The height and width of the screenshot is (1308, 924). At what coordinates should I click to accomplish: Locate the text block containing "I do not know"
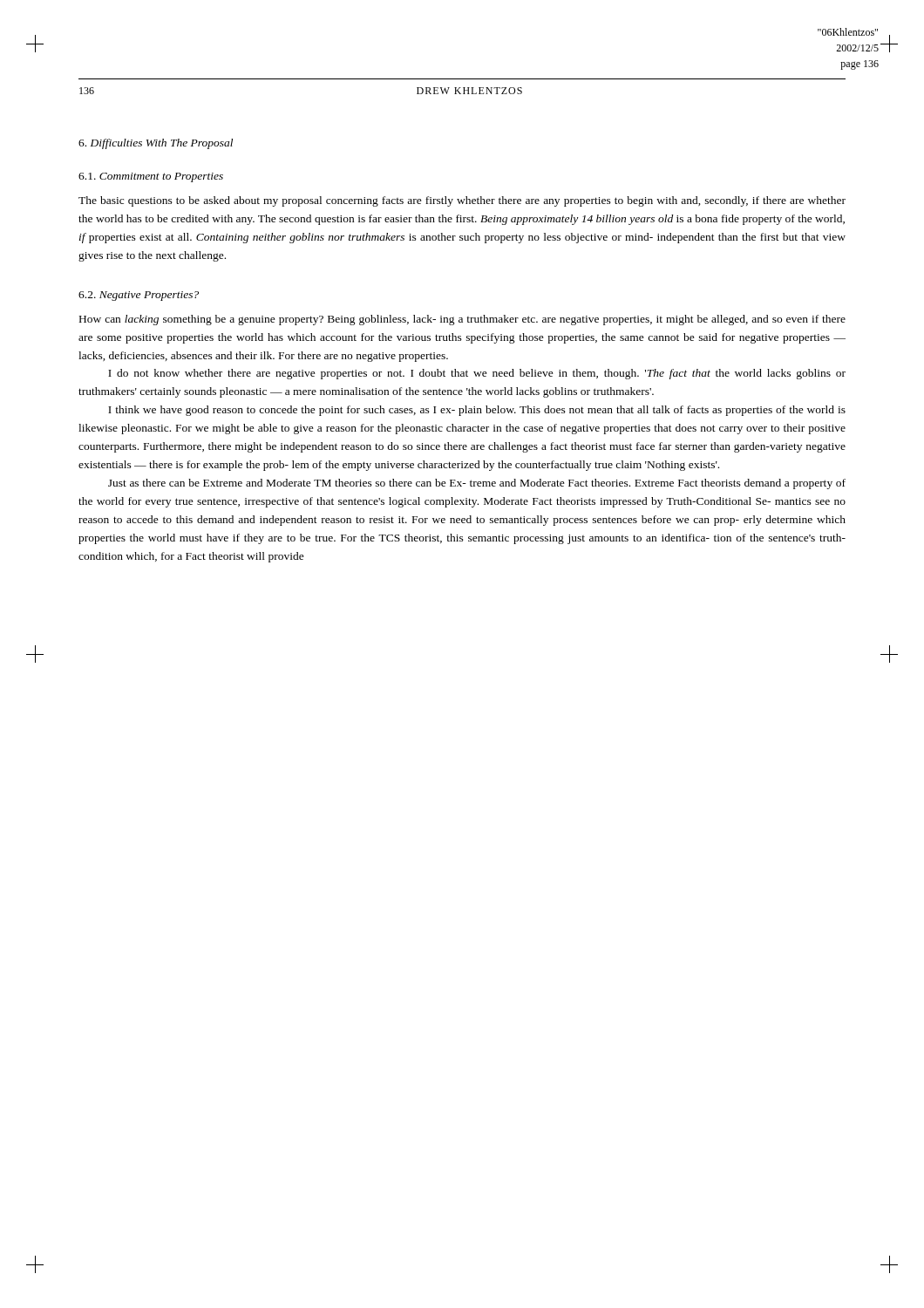pos(462,382)
